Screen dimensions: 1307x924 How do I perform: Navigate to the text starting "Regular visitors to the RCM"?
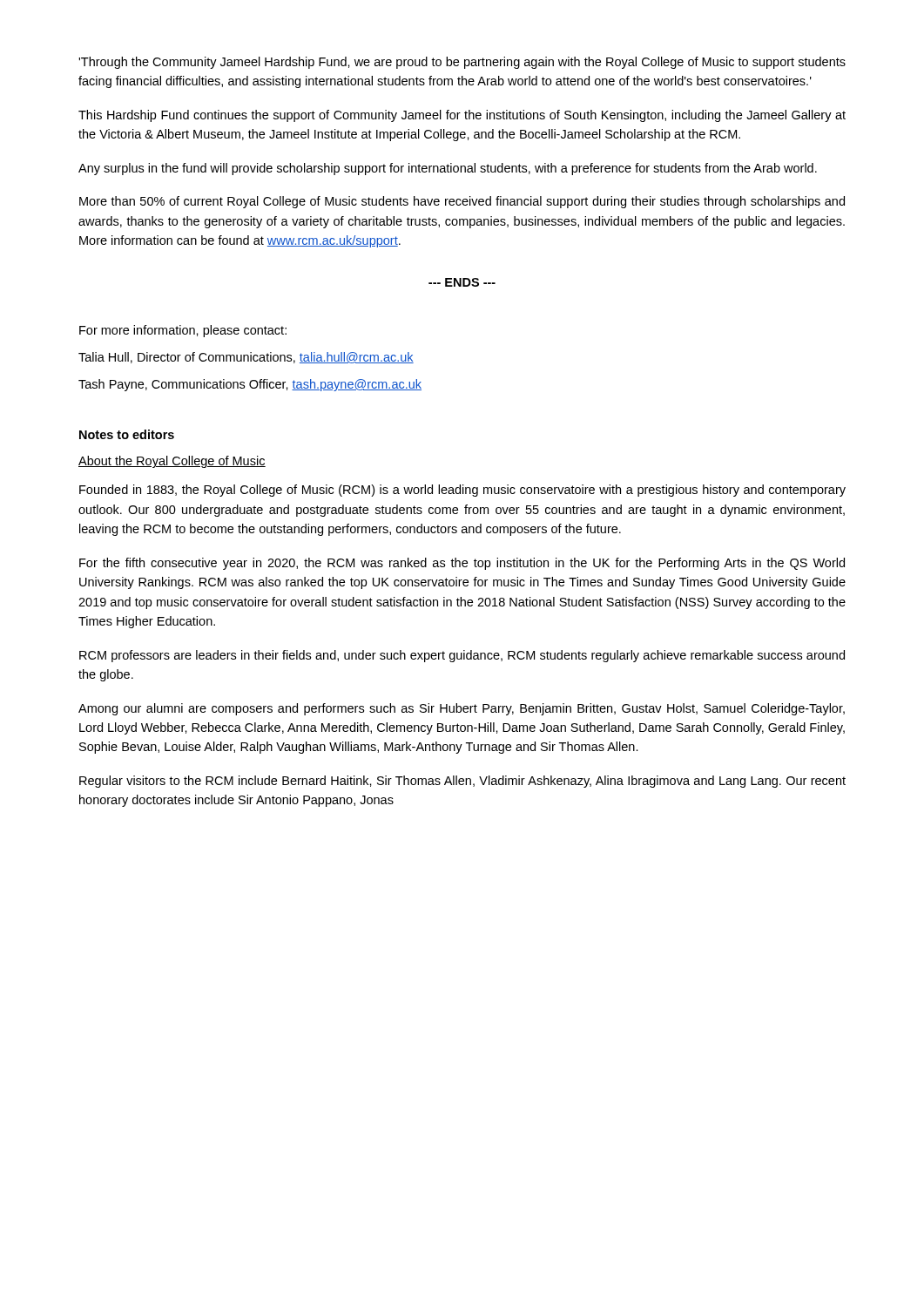tap(462, 790)
